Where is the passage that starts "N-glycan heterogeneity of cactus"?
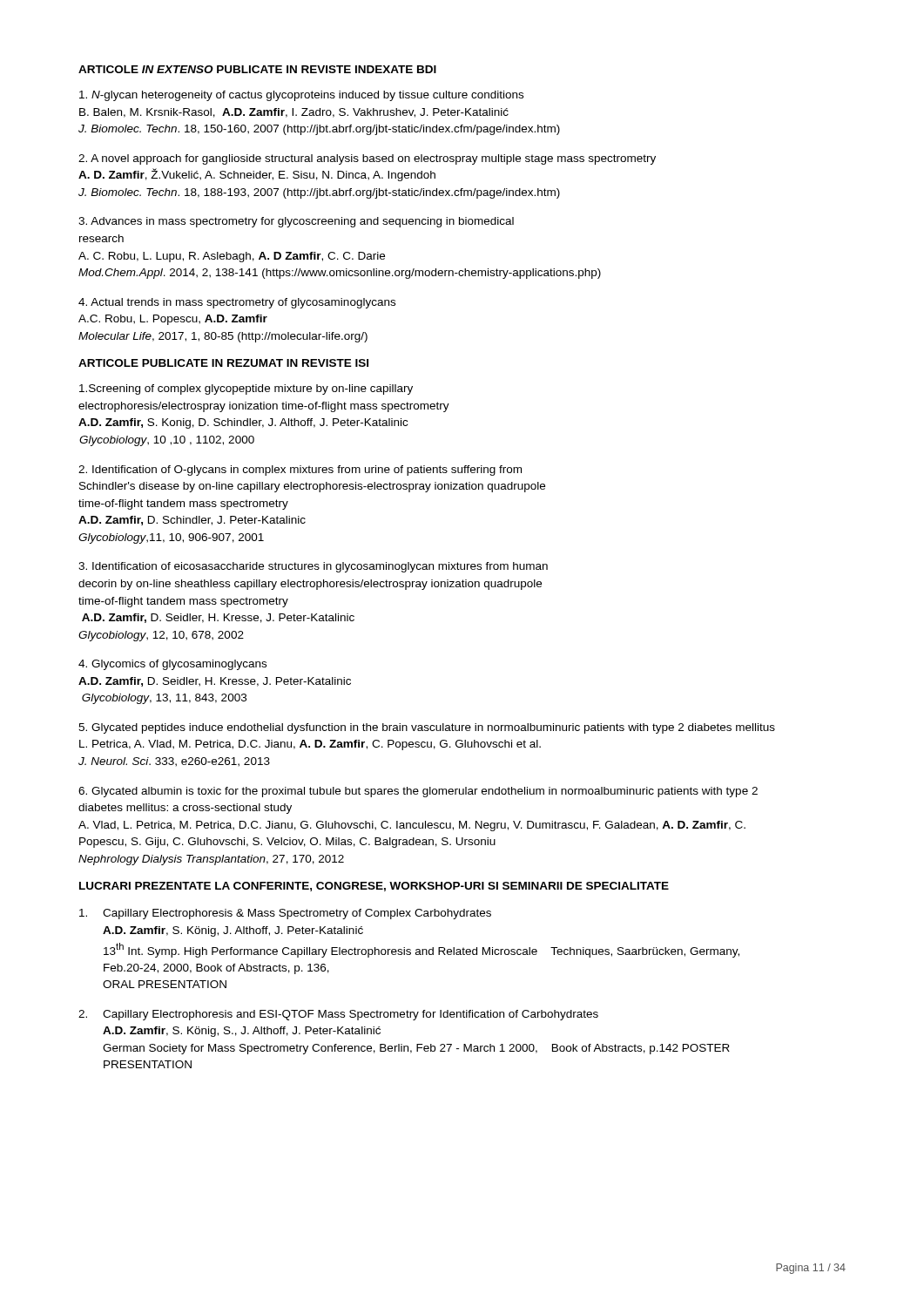The height and width of the screenshot is (1307, 924). tap(462, 112)
